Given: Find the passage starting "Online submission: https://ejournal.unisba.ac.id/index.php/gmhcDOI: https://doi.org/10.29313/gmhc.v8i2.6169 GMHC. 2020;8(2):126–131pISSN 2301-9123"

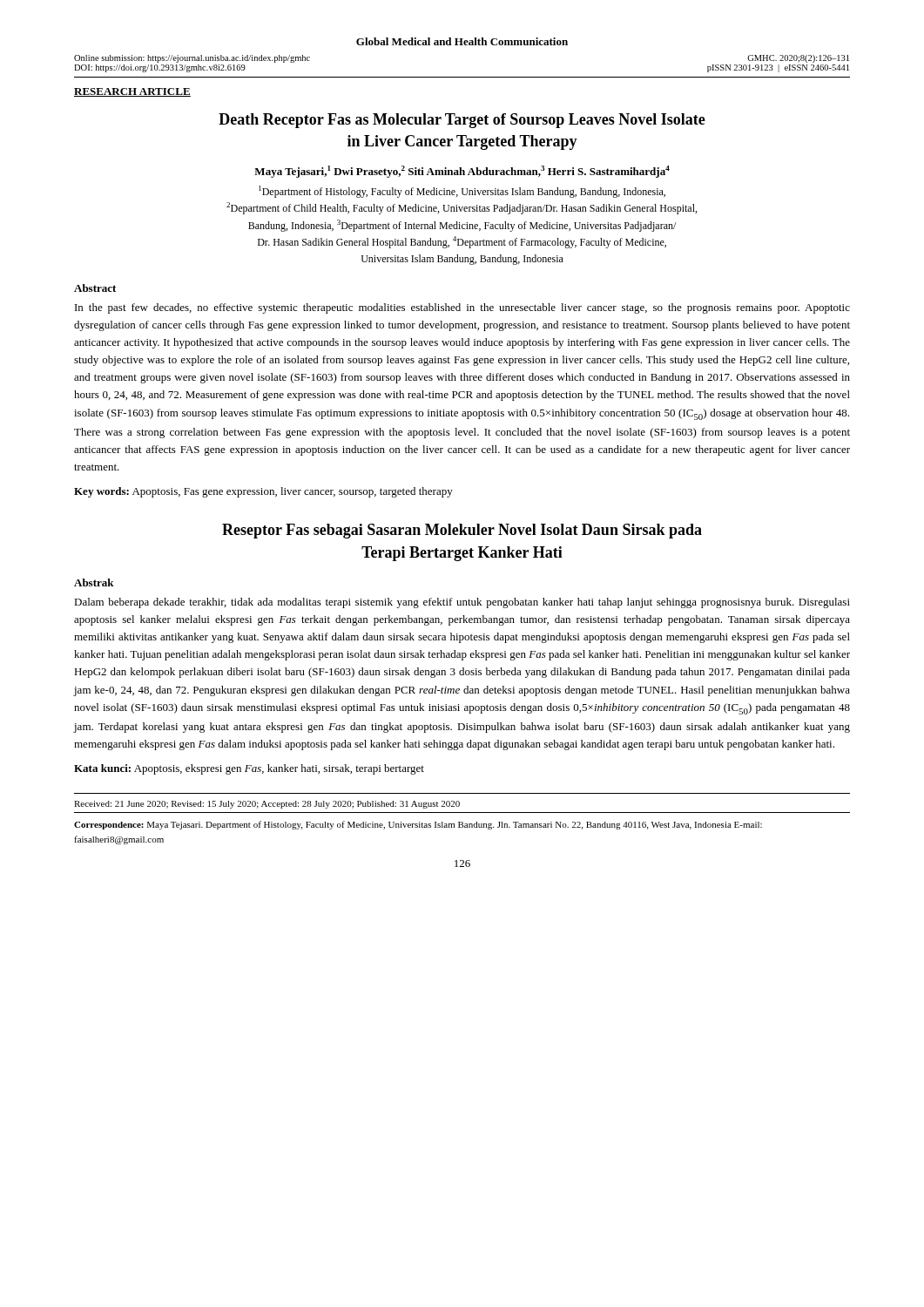Looking at the screenshot, I should 196,59.
